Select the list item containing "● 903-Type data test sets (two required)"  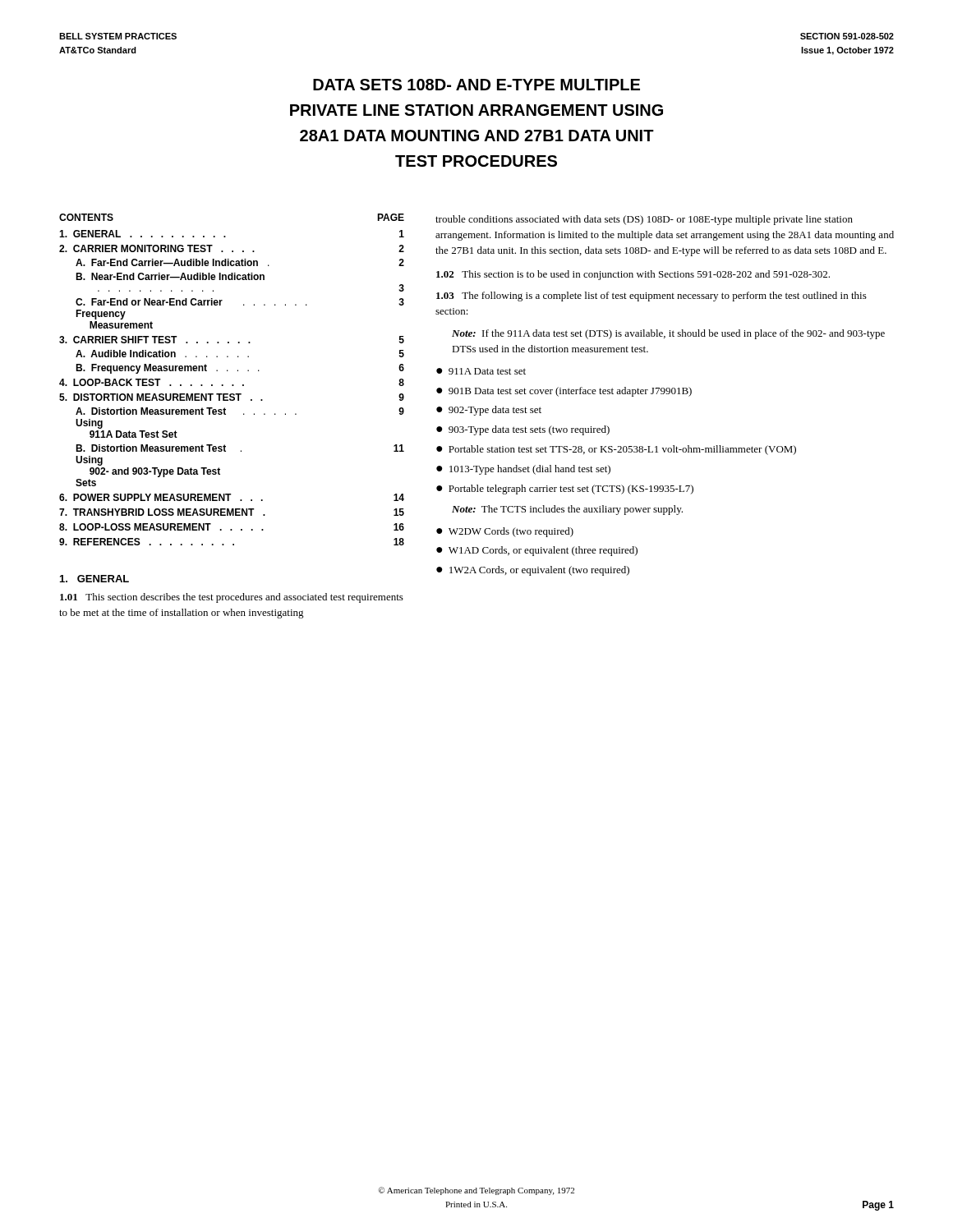tap(523, 430)
